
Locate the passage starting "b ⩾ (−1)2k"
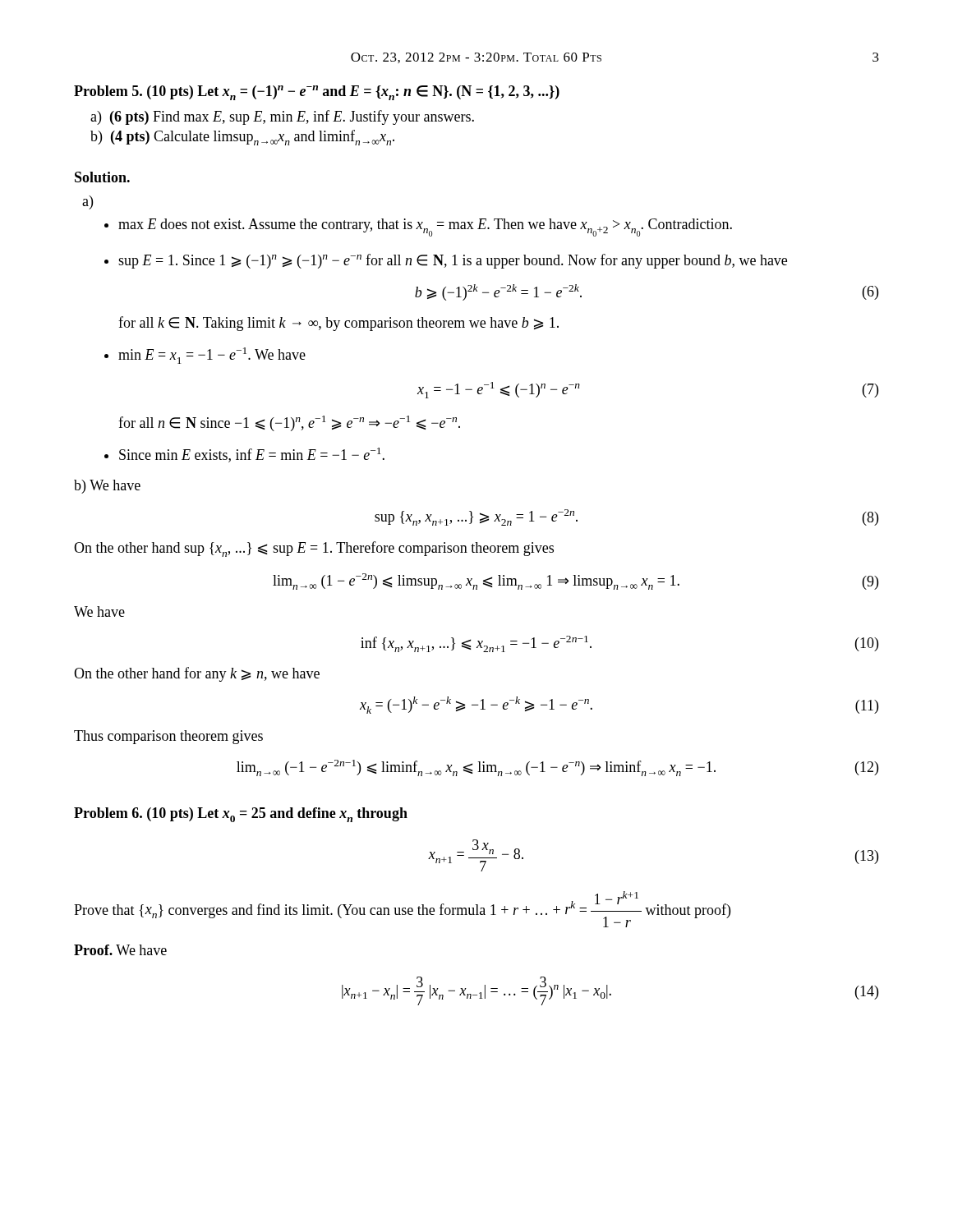[499, 292]
